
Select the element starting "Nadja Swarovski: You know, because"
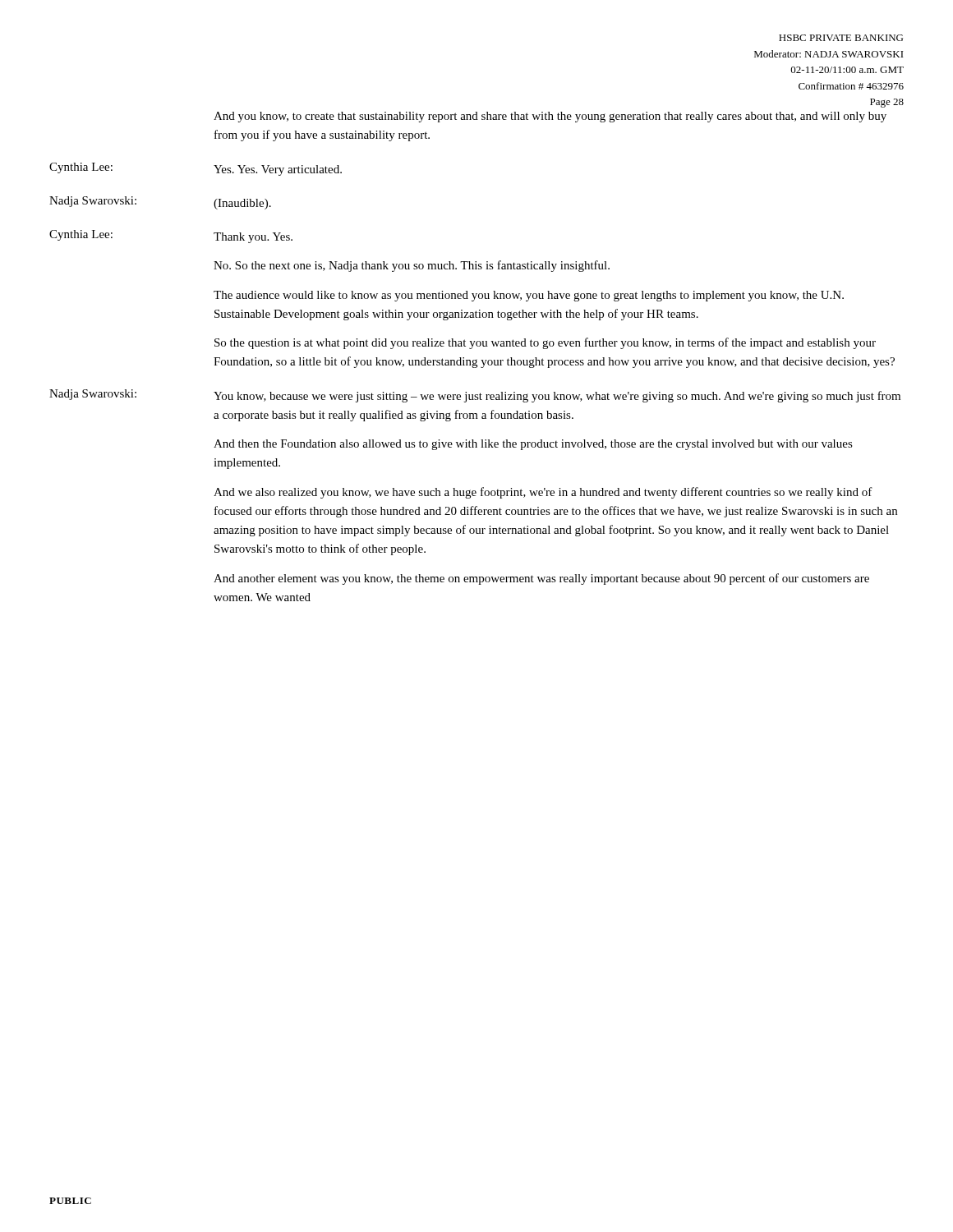pos(476,497)
